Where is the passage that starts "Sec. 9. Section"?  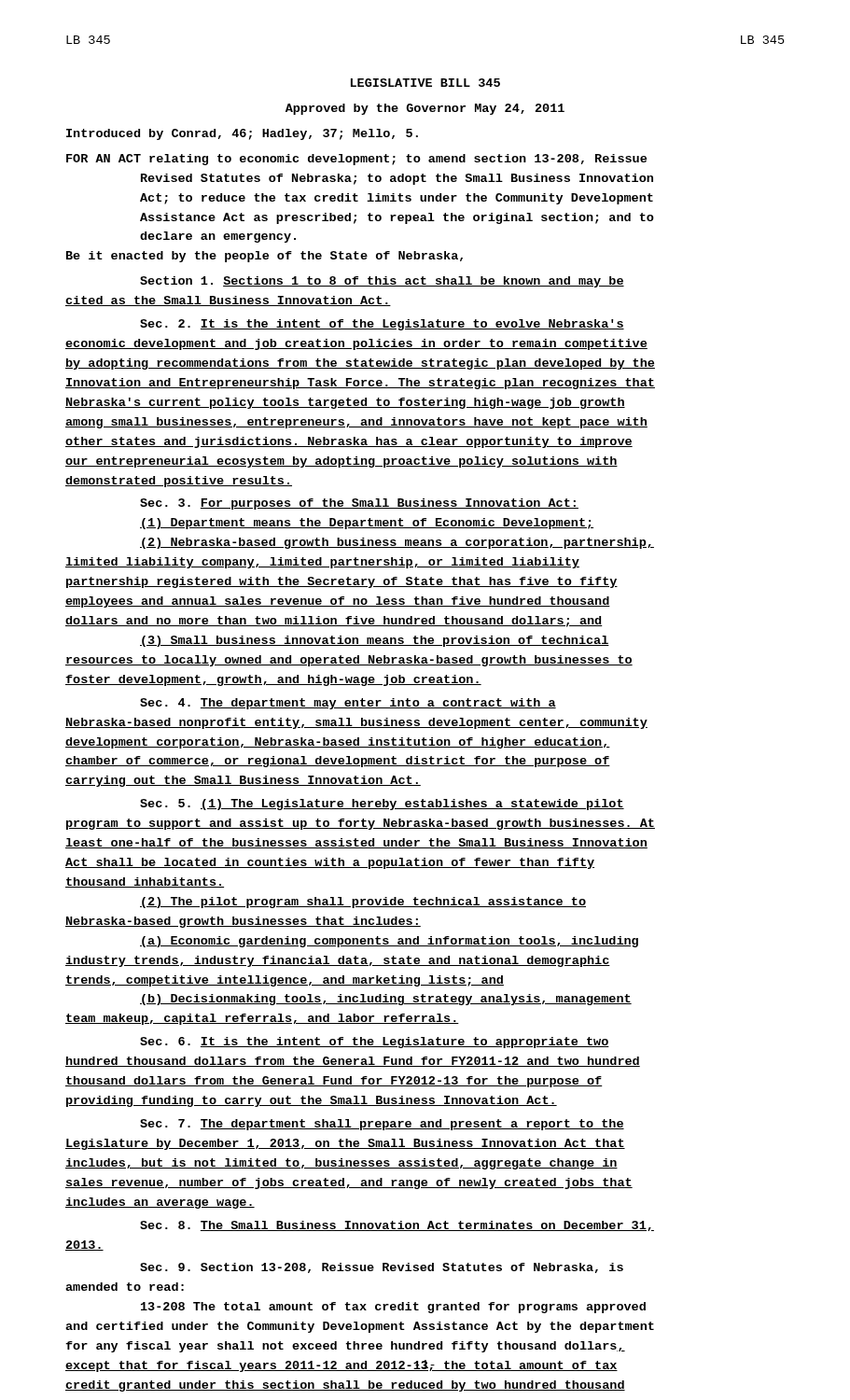[425, 1330]
